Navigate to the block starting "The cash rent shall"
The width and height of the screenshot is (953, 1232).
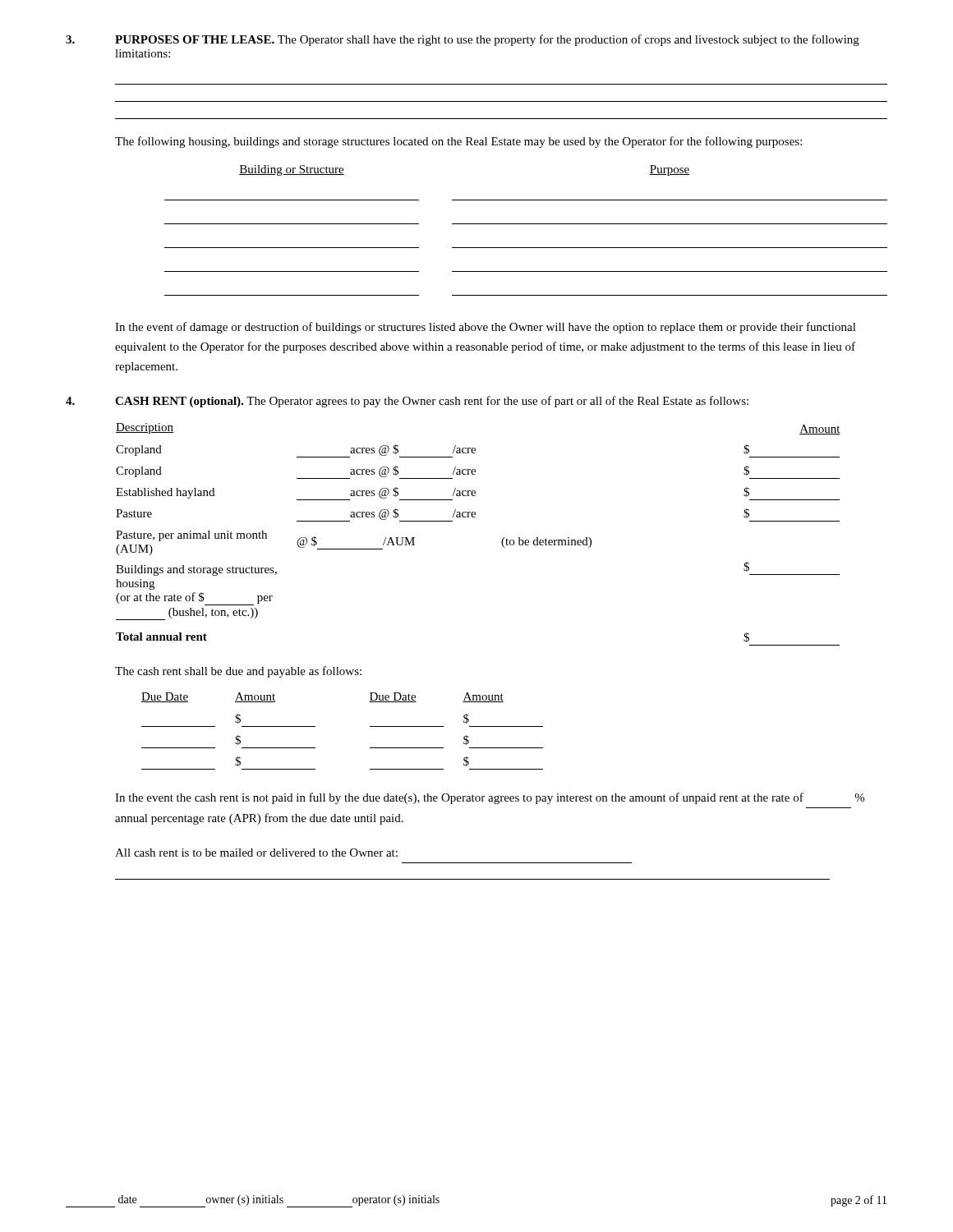(239, 671)
